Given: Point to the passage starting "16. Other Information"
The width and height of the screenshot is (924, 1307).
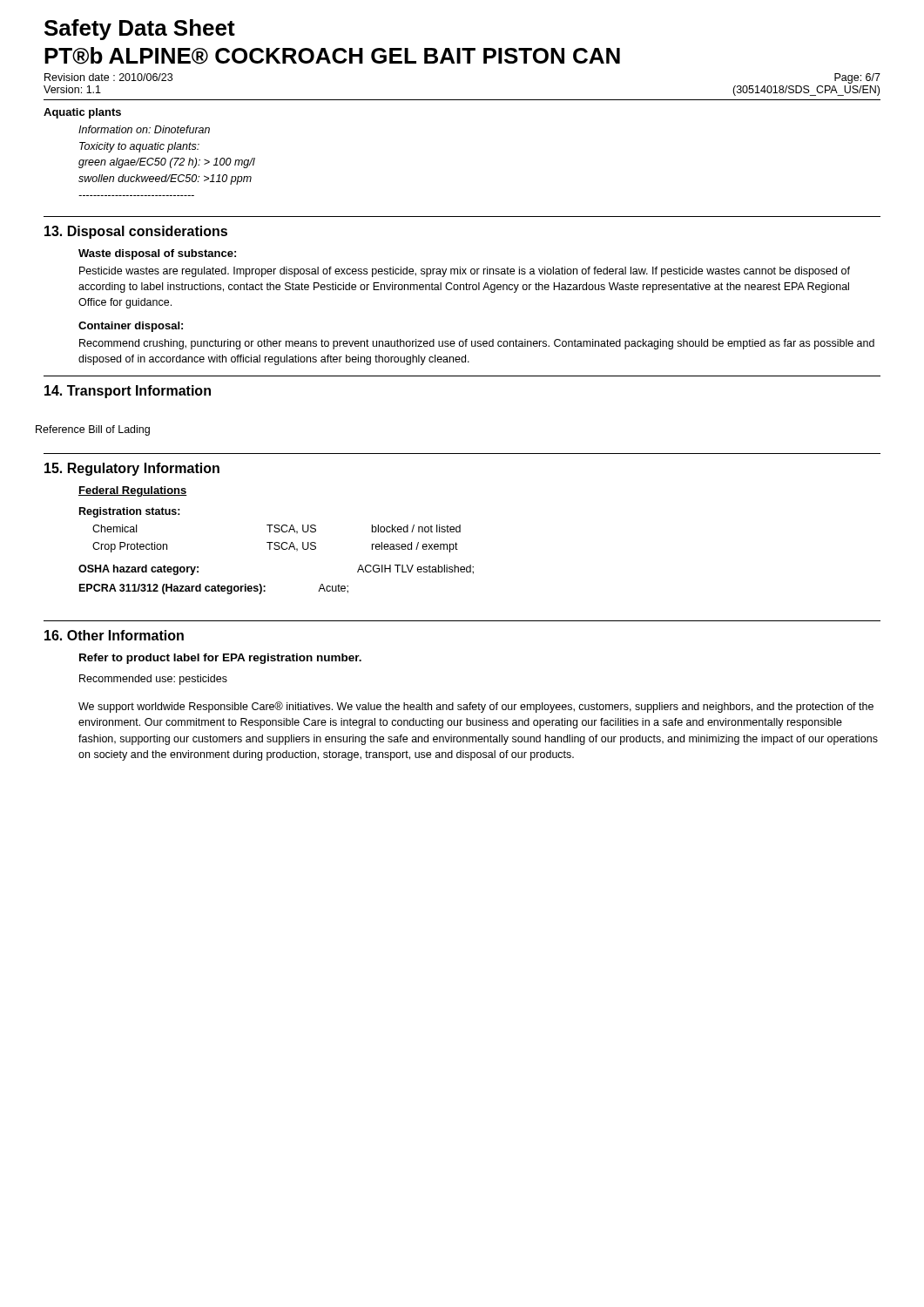Looking at the screenshot, I should click(114, 635).
